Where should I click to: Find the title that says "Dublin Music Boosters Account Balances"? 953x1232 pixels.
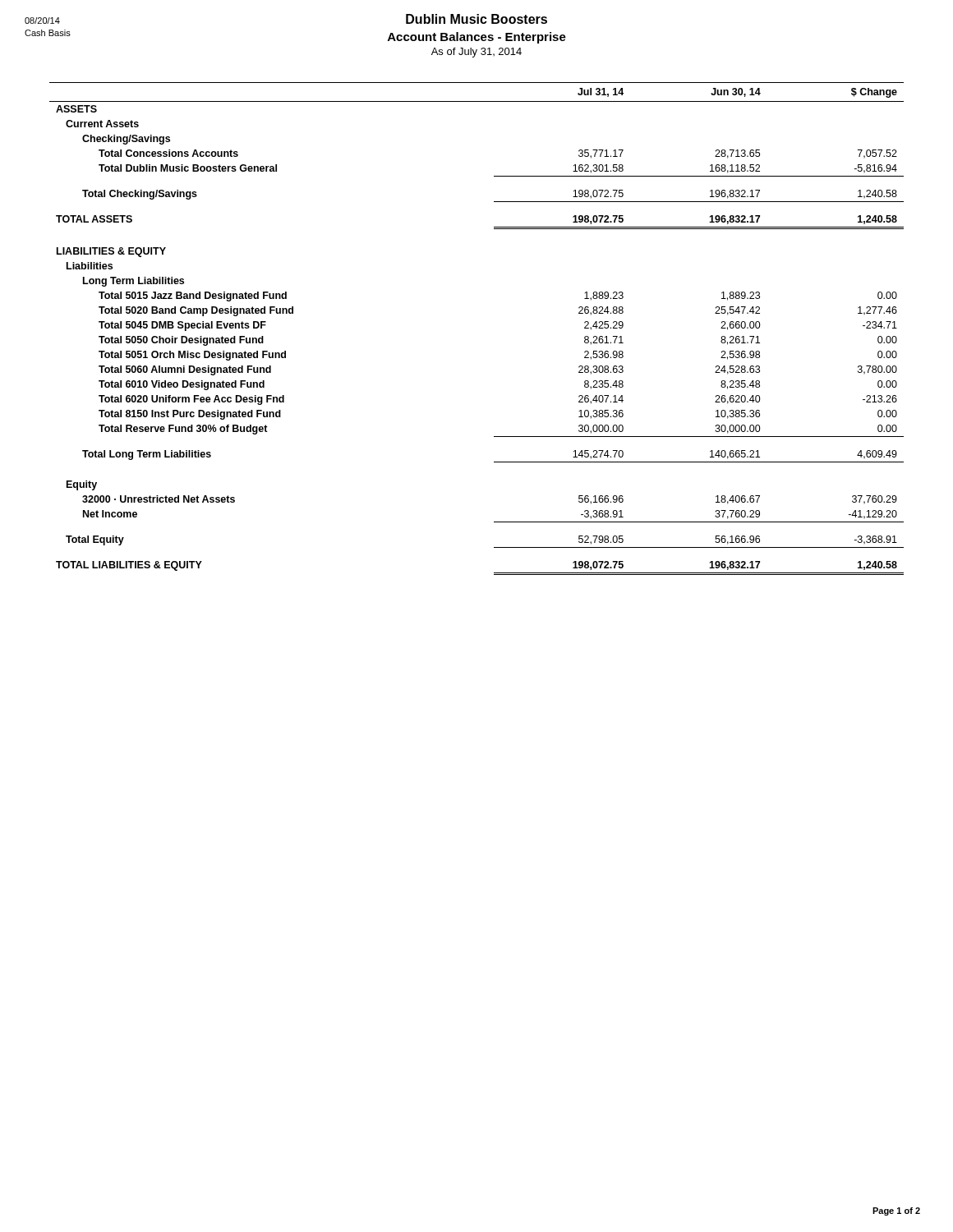point(476,35)
